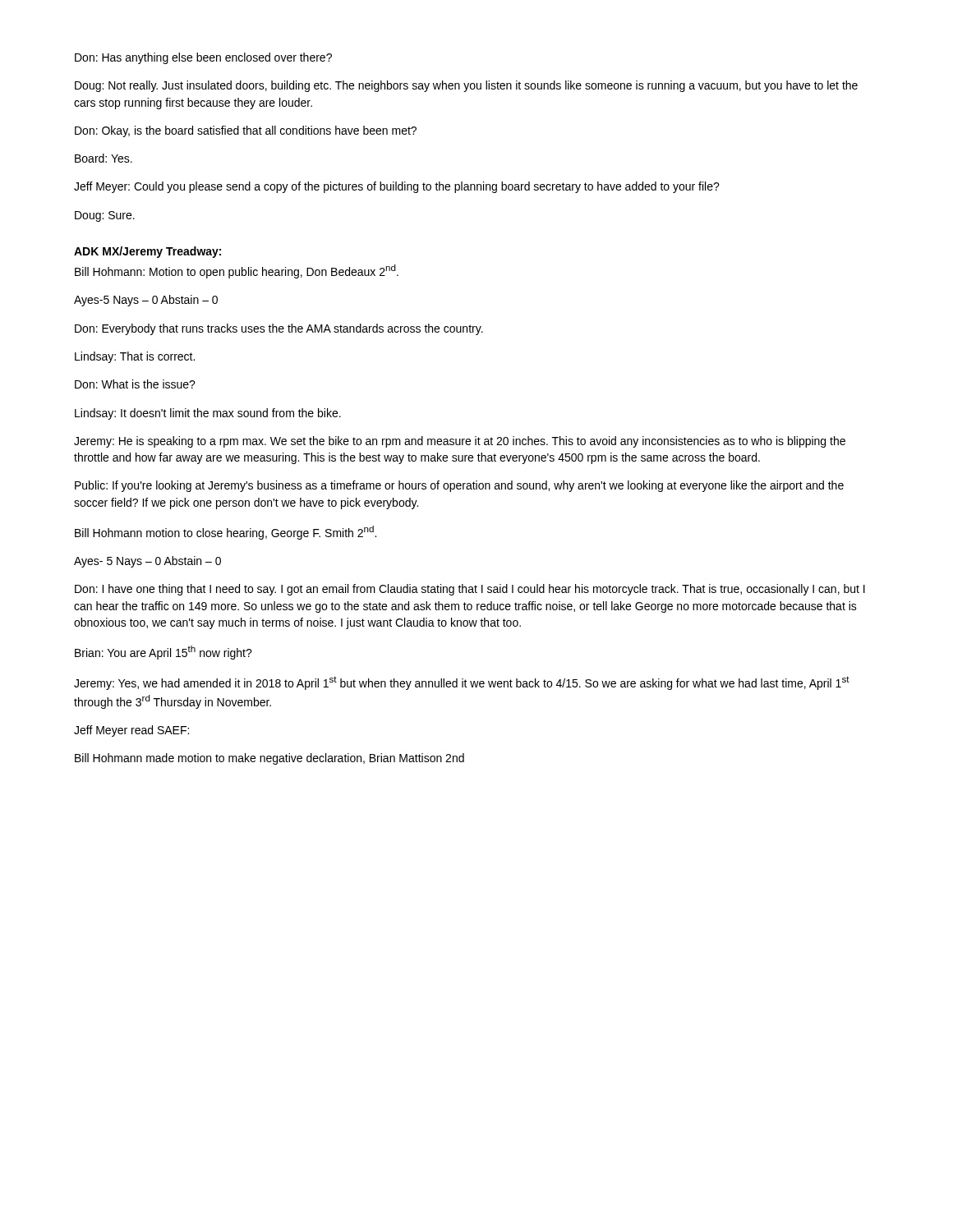Find the text block starting "Public: If you're looking at Jeremy's business as"
Screen dimensions: 1232x953
[x=459, y=494]
